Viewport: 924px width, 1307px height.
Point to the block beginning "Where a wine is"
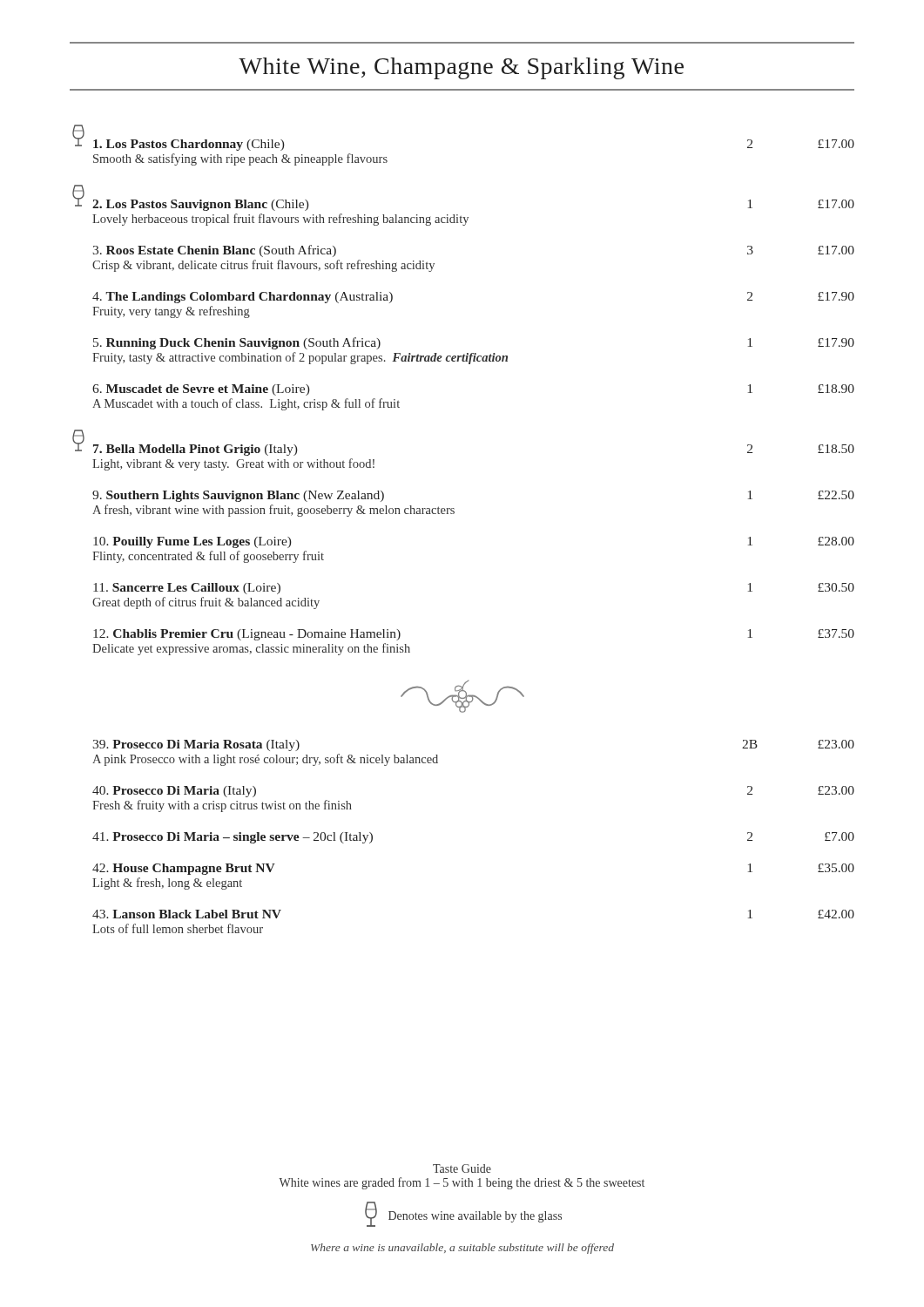(x=462, y=1247)
